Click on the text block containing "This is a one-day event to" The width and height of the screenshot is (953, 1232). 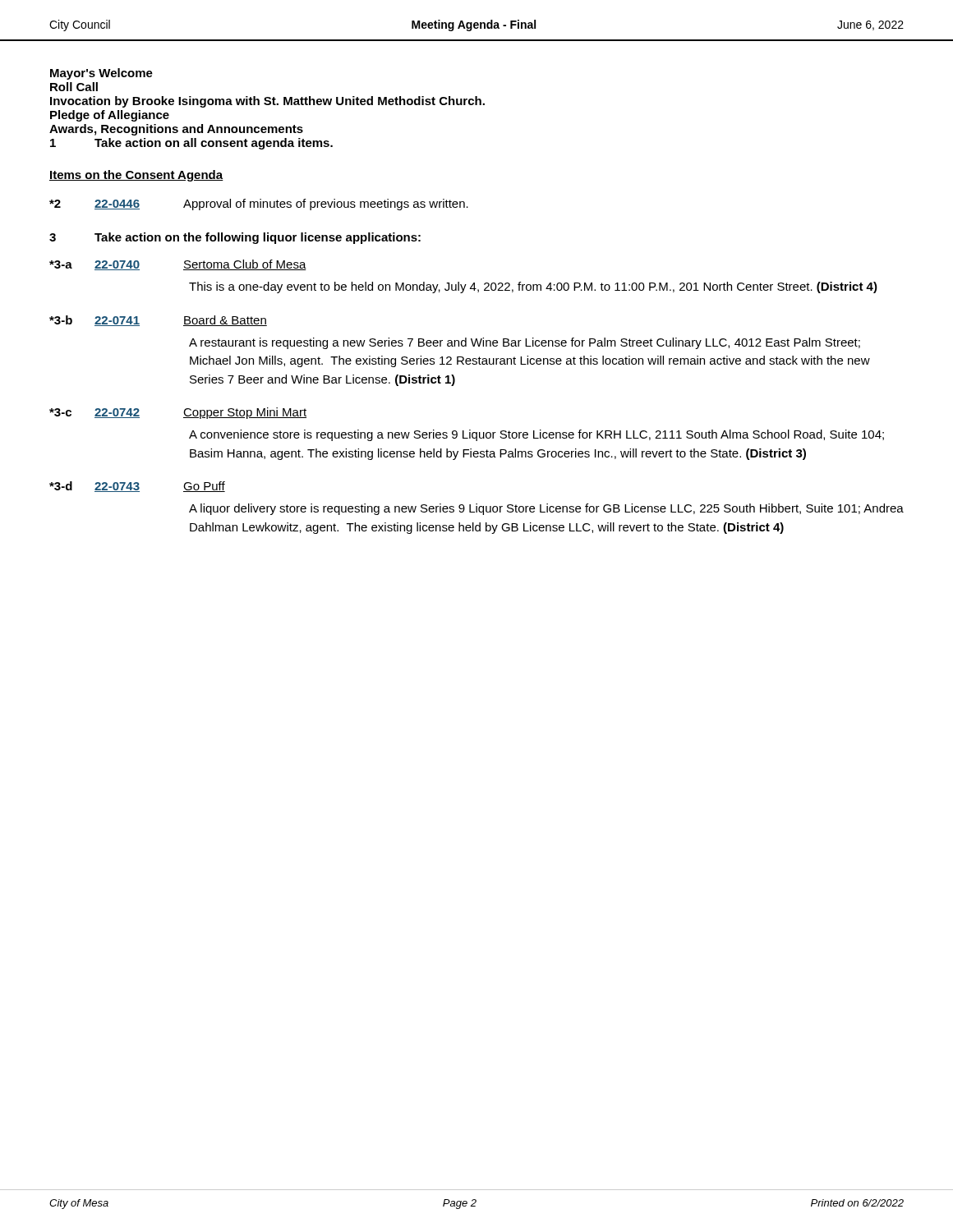click(x=533, y=286)
